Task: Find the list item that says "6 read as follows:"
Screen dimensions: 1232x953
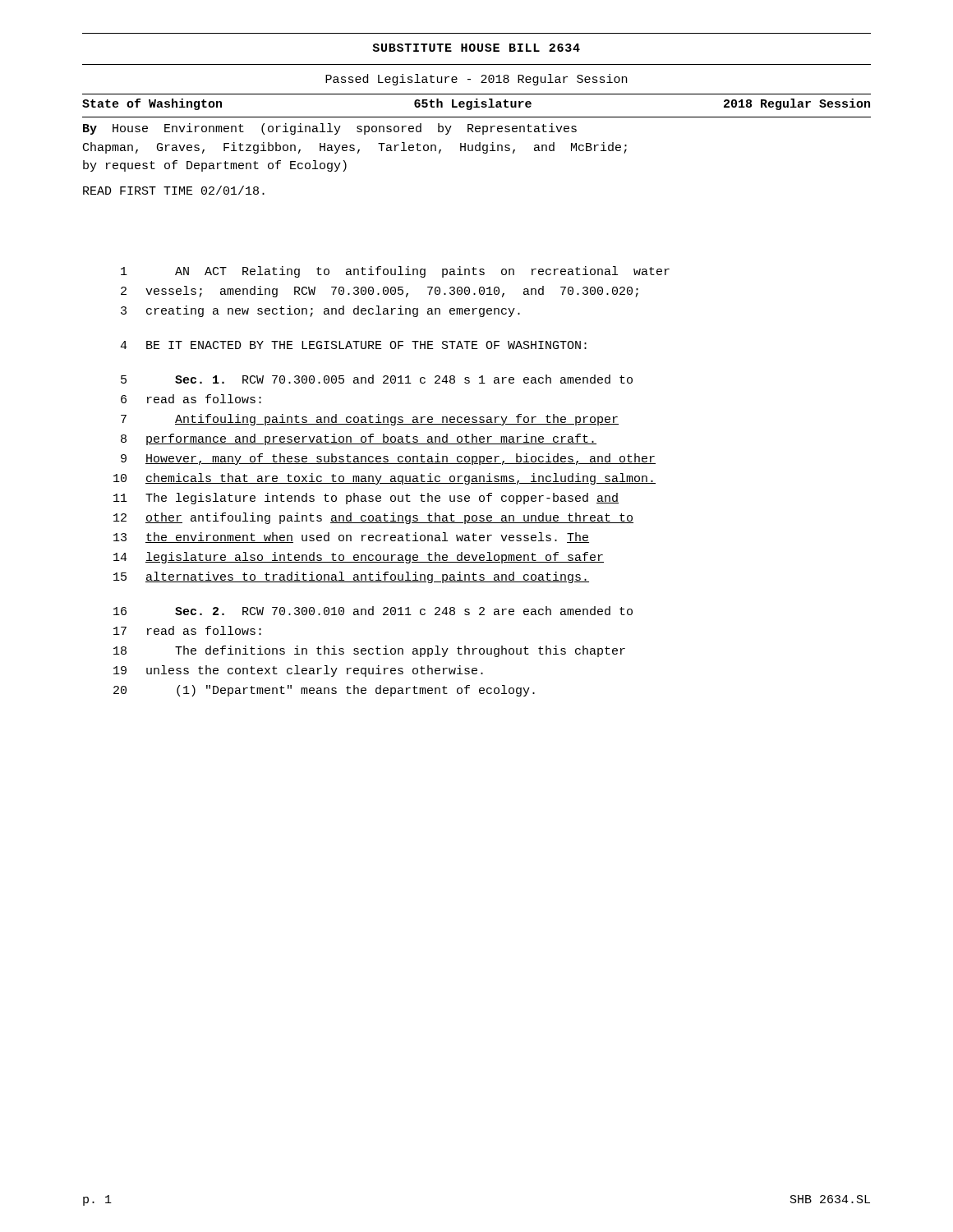Action: tap(191, 399)
